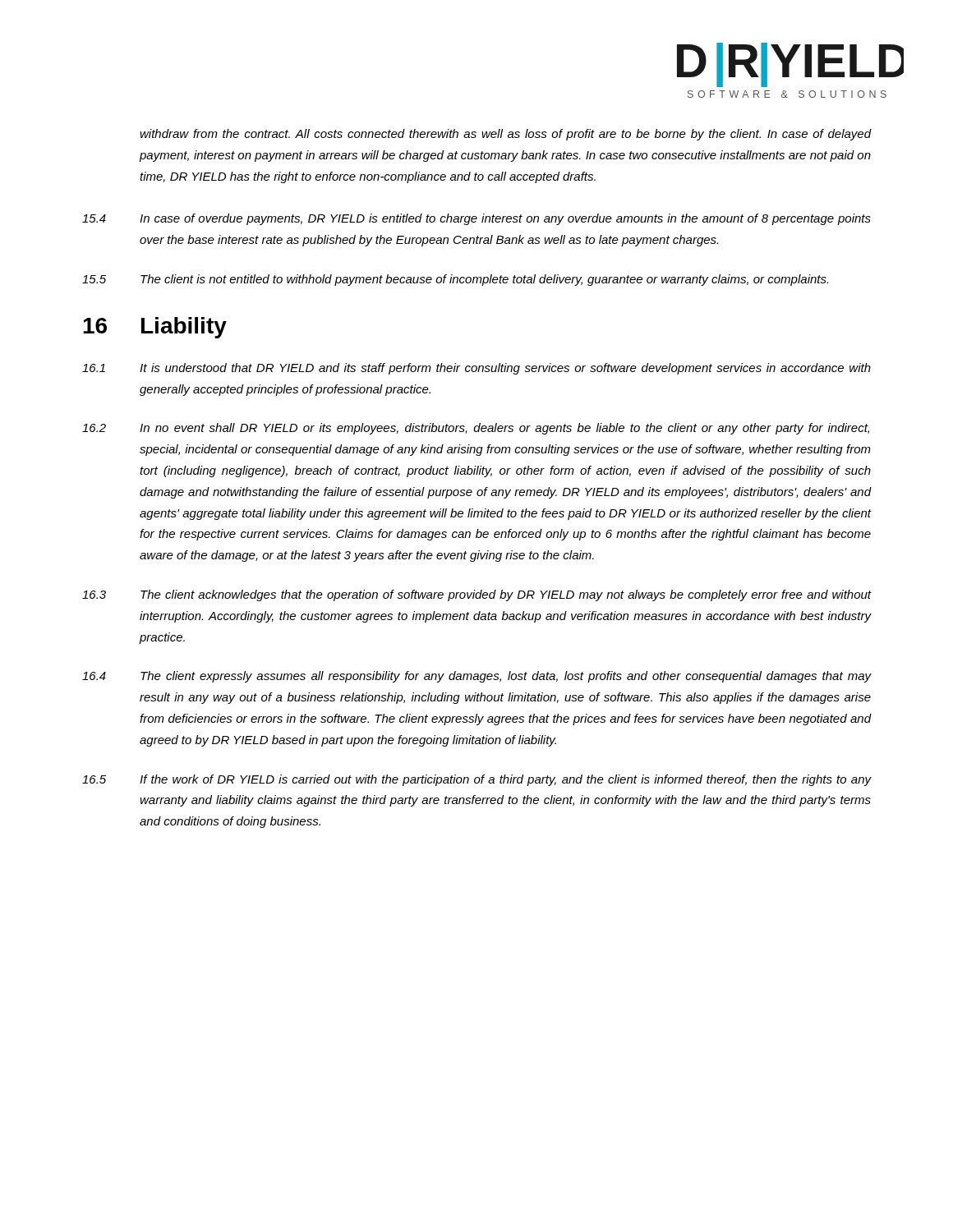
Task: Find the passage starting "16.5 If the work of DR YIELD"
Action: coord(476,800)
